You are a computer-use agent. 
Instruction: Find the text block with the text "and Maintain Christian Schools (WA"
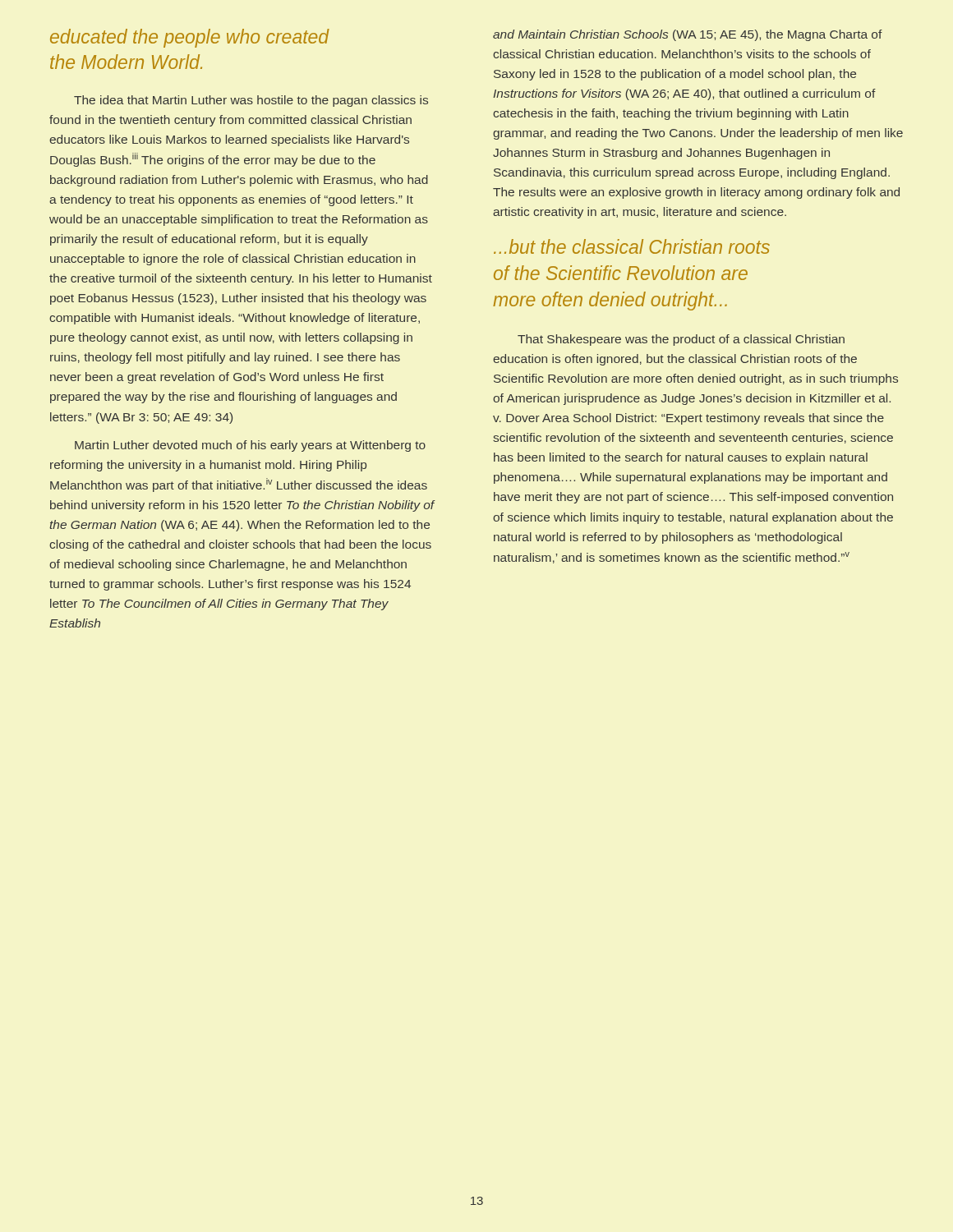tap(698, 123)
